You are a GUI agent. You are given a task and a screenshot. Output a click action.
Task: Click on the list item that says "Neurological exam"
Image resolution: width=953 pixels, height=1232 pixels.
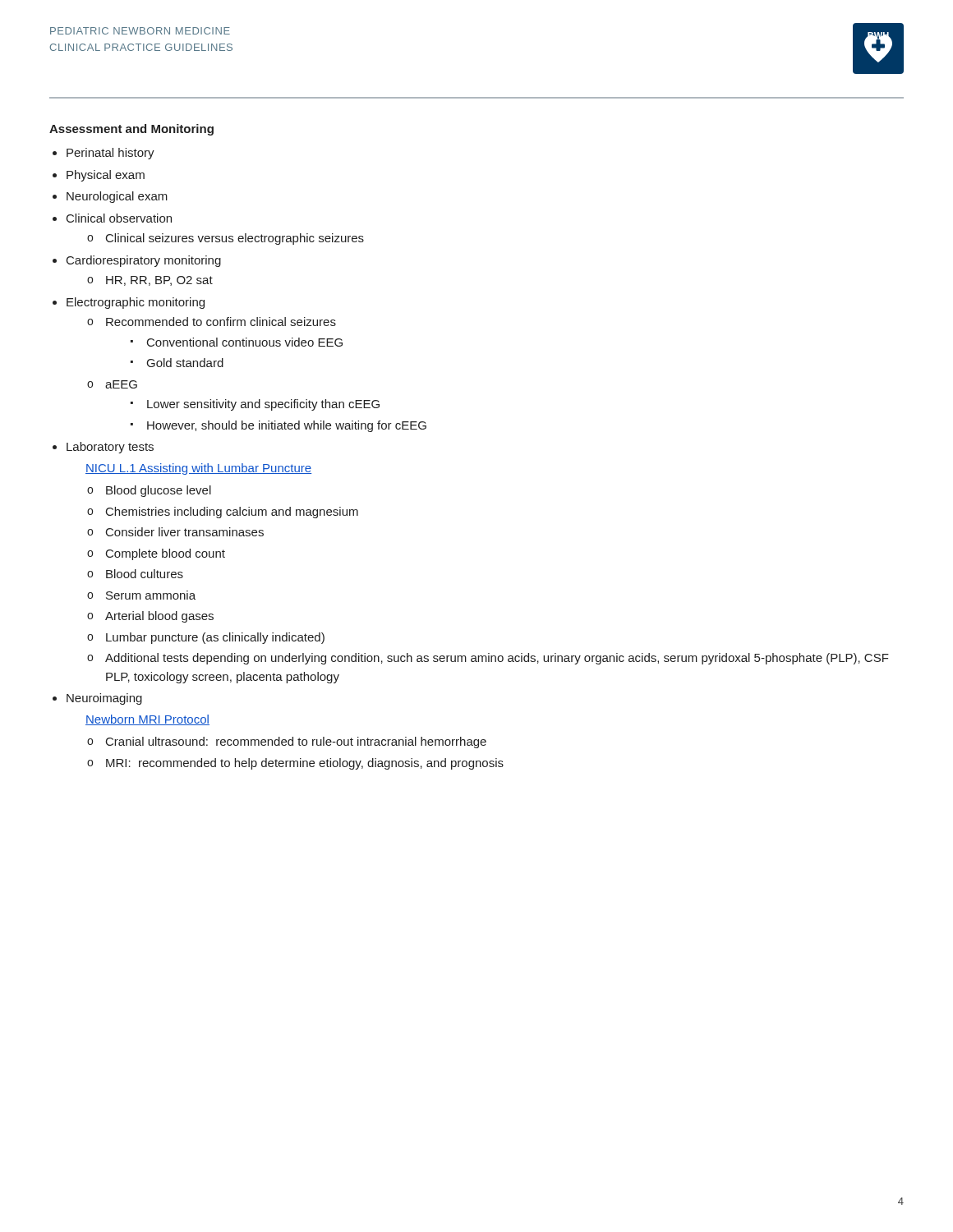point(117,196)
